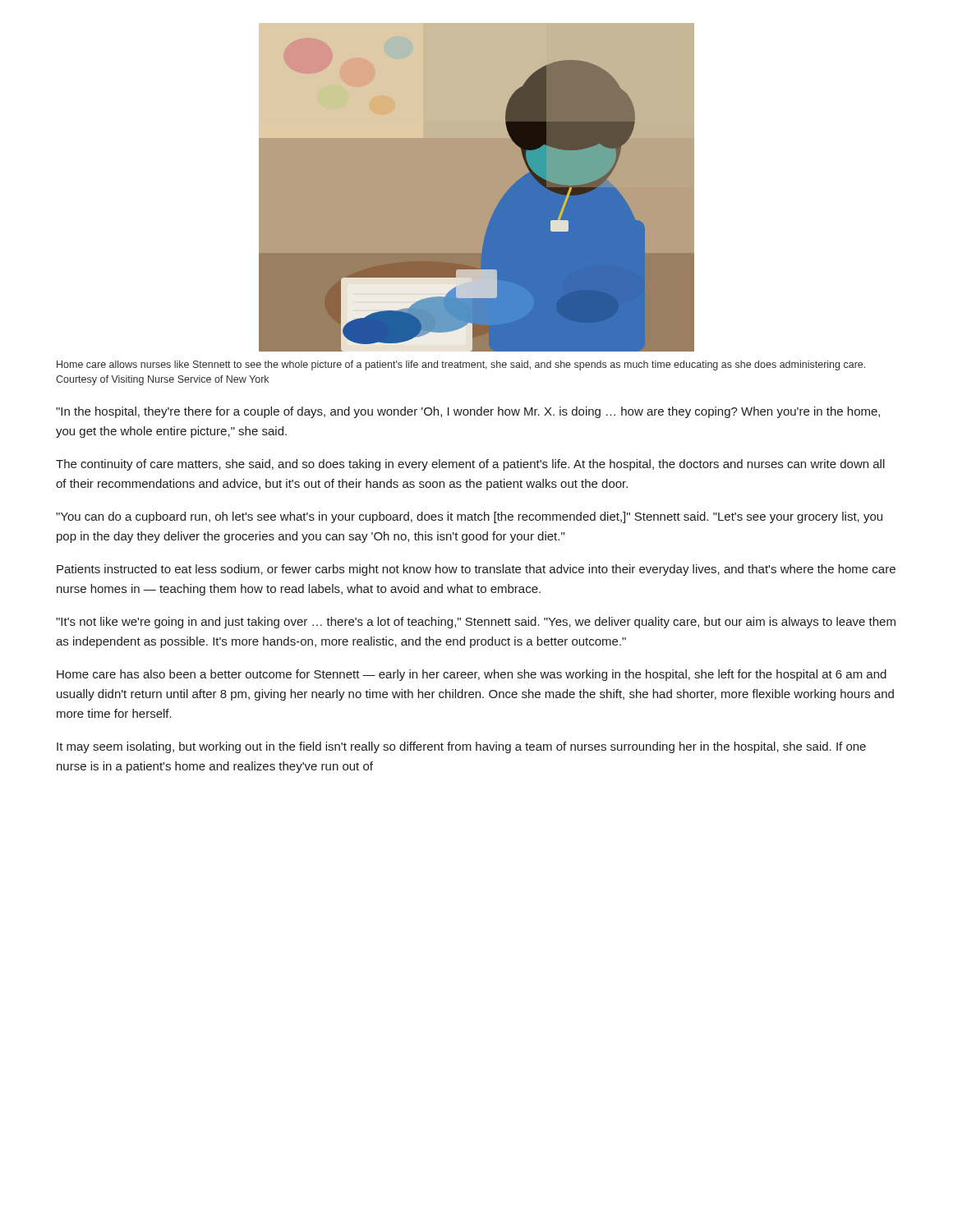Click on the photo

(x=476, y=187)
